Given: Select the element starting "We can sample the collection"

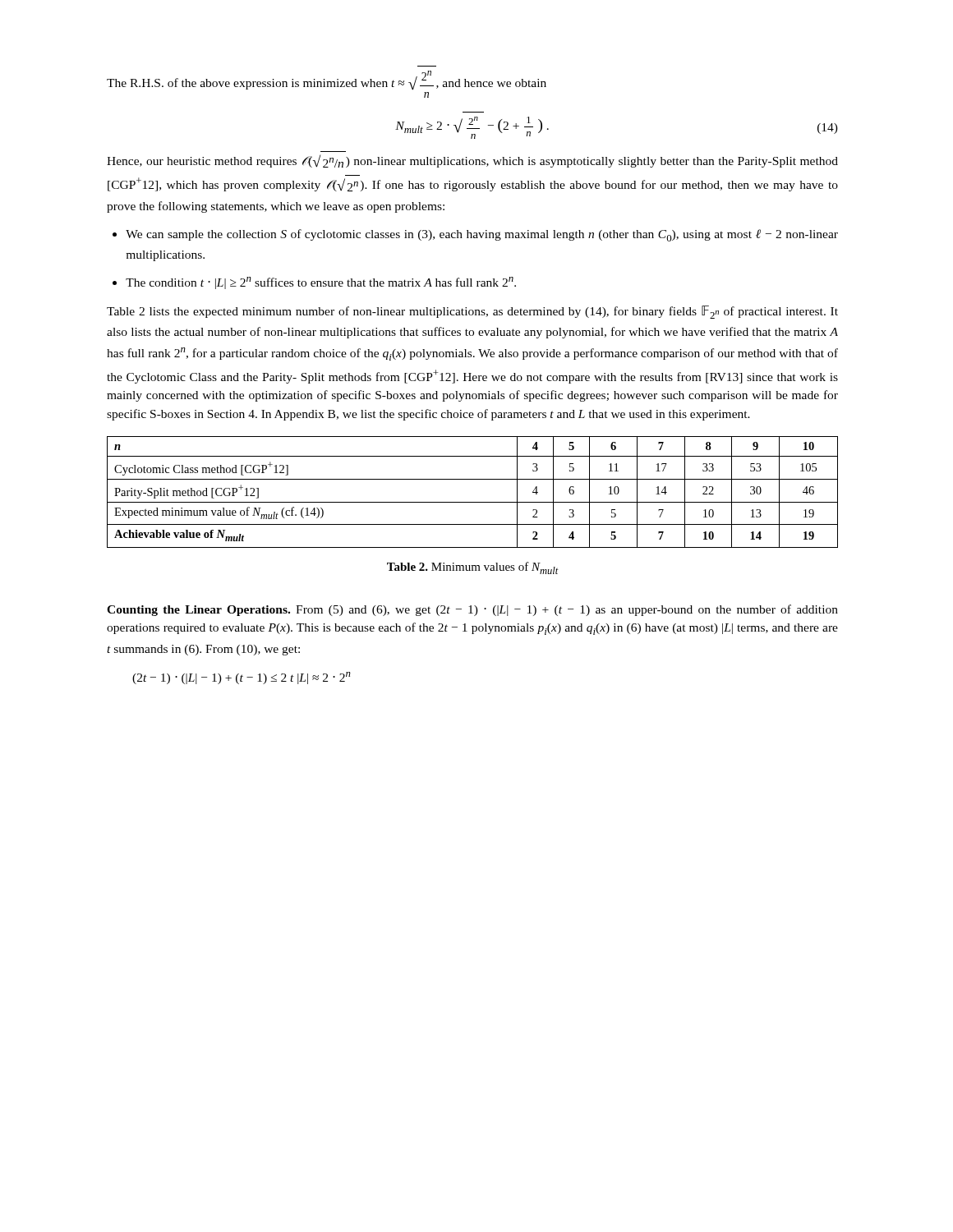Looking at the screenshot, I should point(482,244).
